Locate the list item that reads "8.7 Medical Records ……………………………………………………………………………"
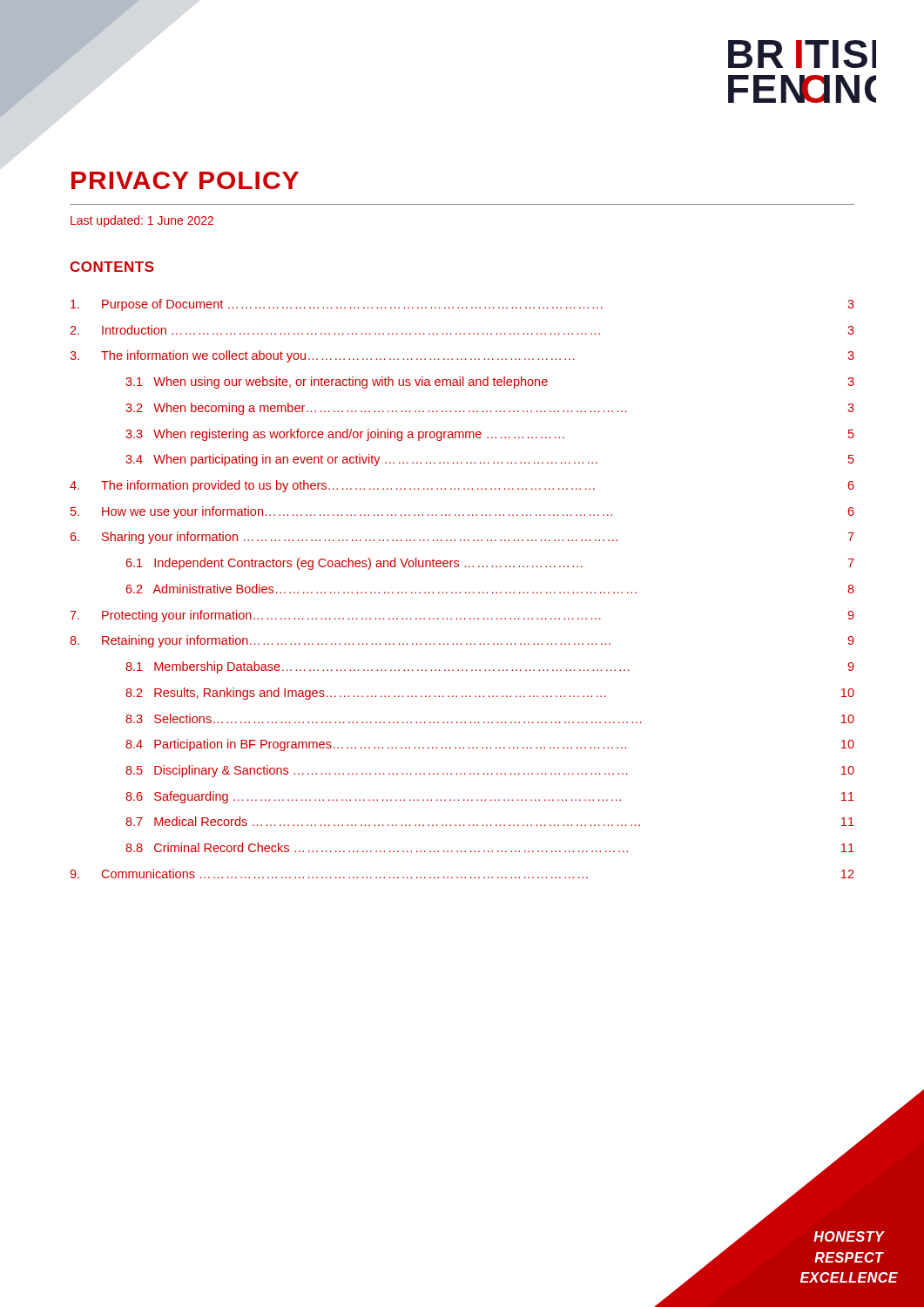The width and height of the screenshot is (924, 1307). click(384, 822)
